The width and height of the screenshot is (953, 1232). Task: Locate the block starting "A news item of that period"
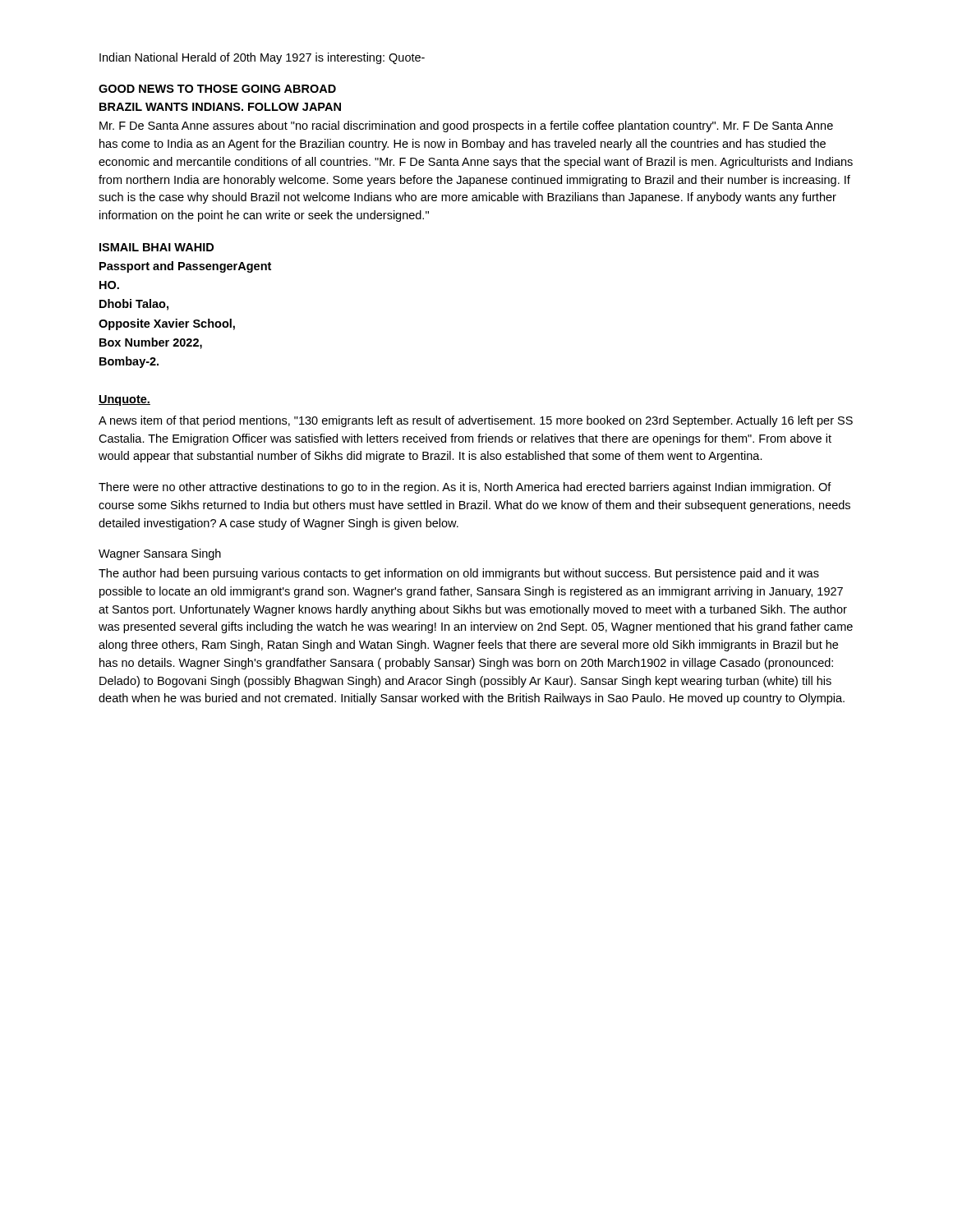click(476, 438)
